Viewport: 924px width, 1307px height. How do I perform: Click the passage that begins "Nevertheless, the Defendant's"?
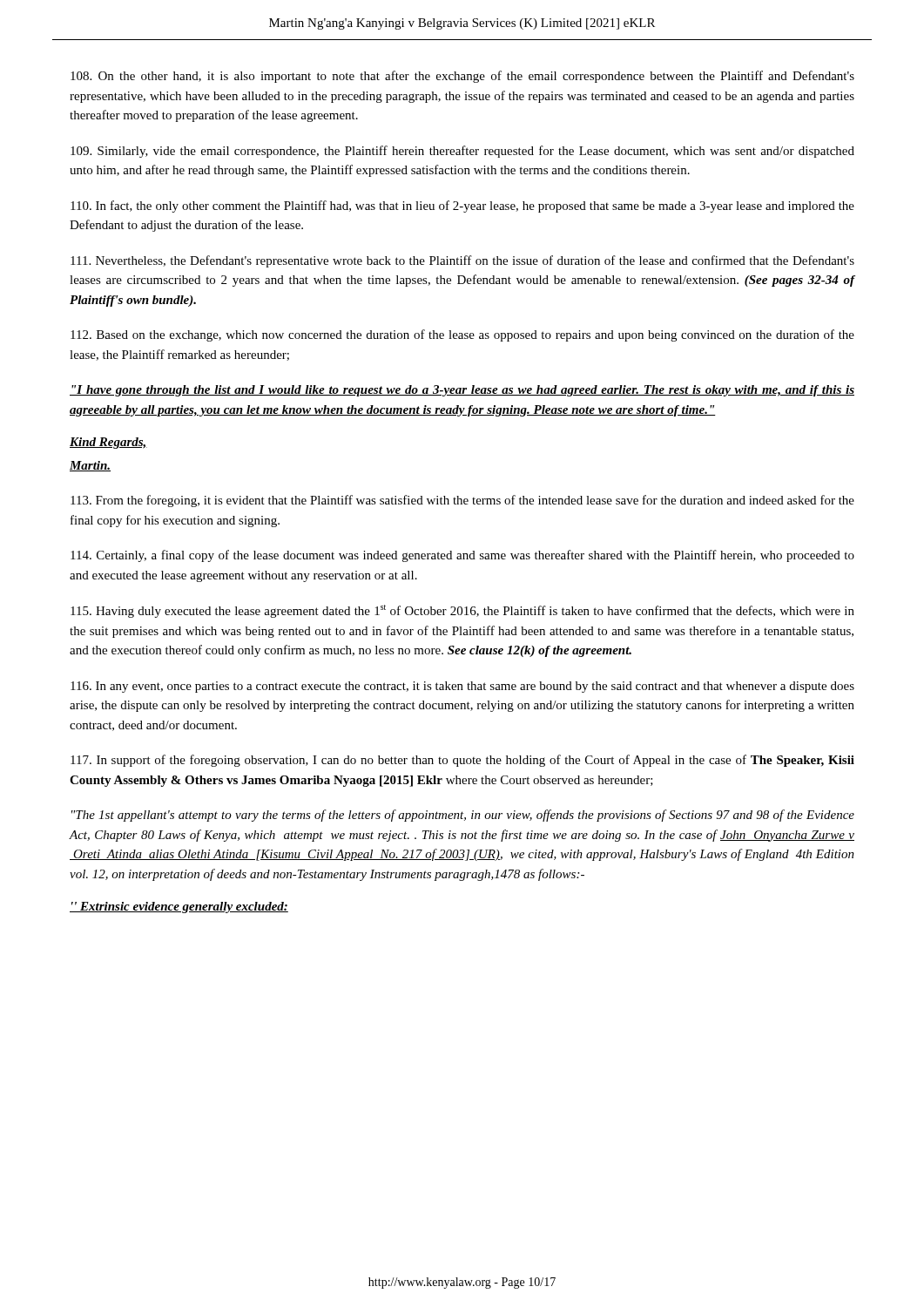click(462, 280)
